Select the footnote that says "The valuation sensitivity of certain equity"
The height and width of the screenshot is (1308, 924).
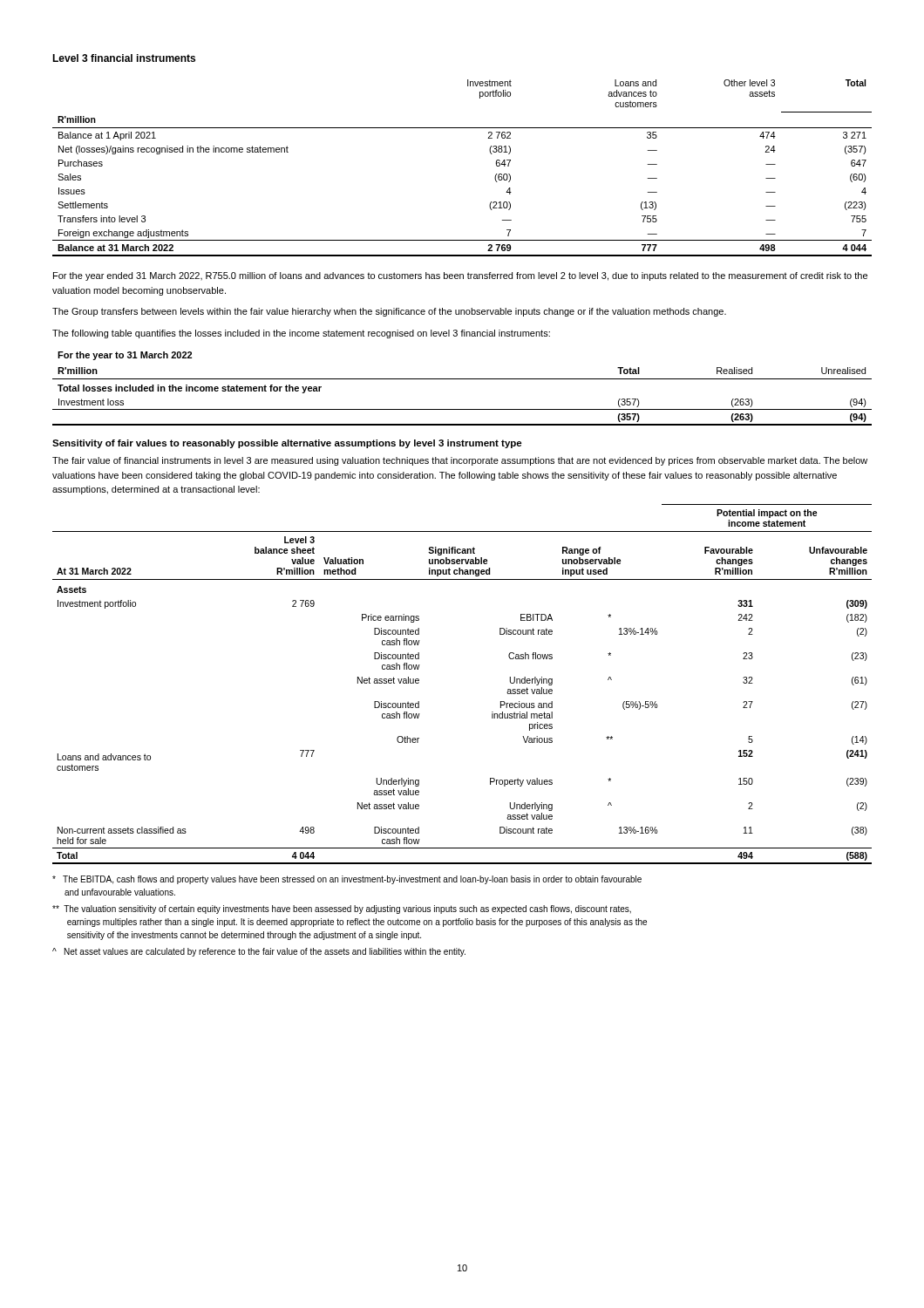tap(350, 922)
